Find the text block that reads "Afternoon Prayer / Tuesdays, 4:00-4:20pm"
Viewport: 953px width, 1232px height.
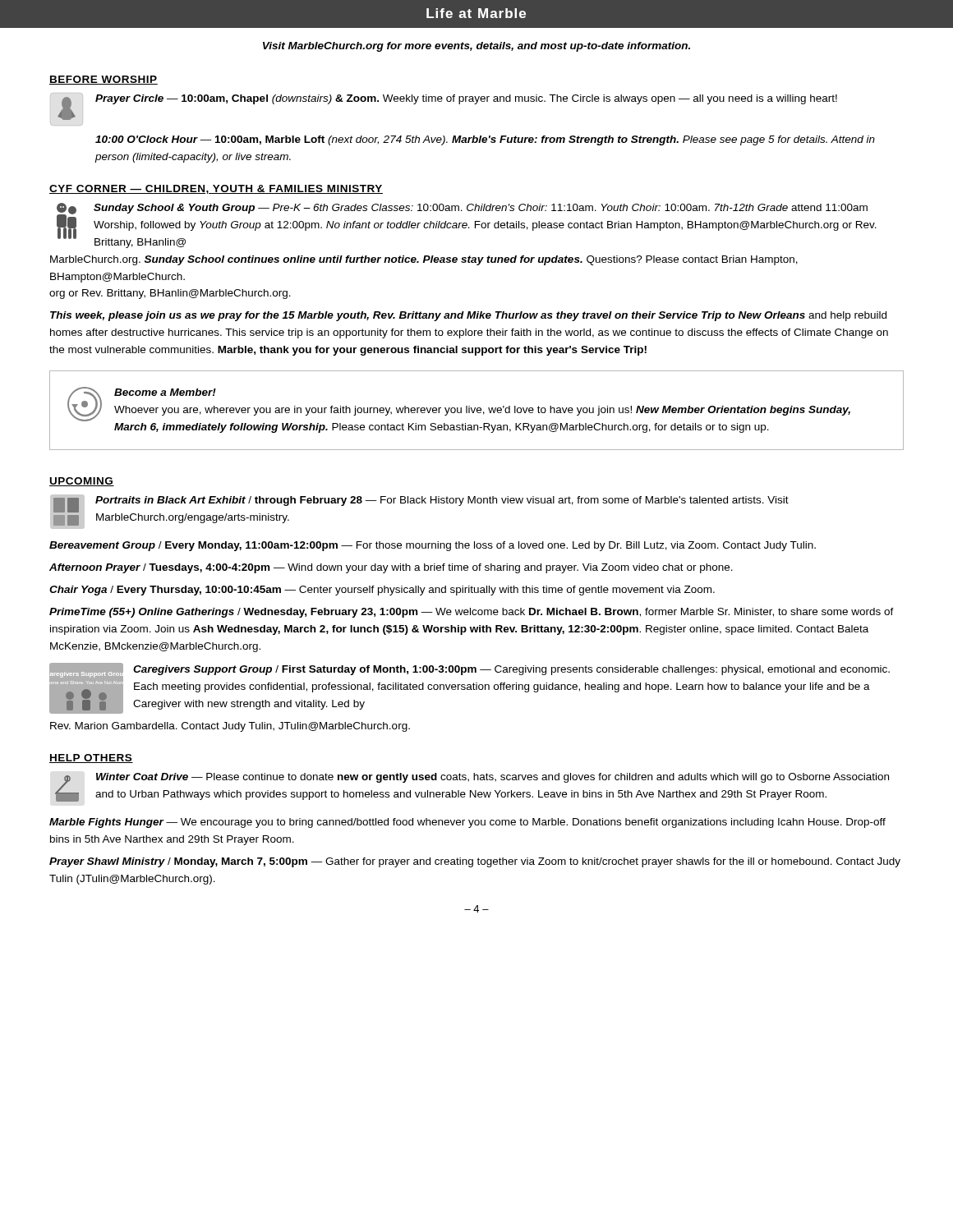click(x=391, y=567)
